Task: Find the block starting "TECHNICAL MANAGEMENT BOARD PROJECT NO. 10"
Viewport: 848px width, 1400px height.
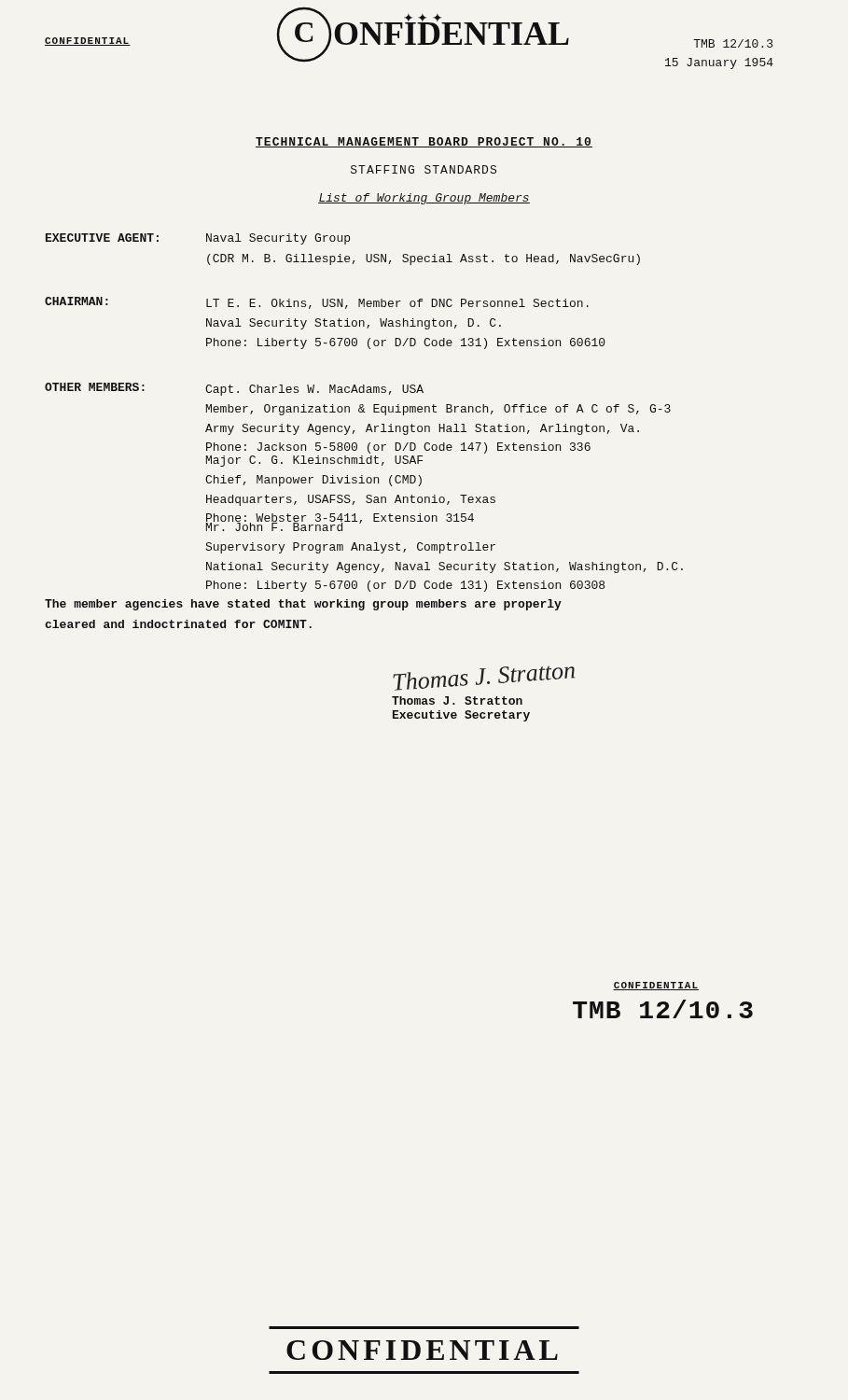Action: point(424,142)
